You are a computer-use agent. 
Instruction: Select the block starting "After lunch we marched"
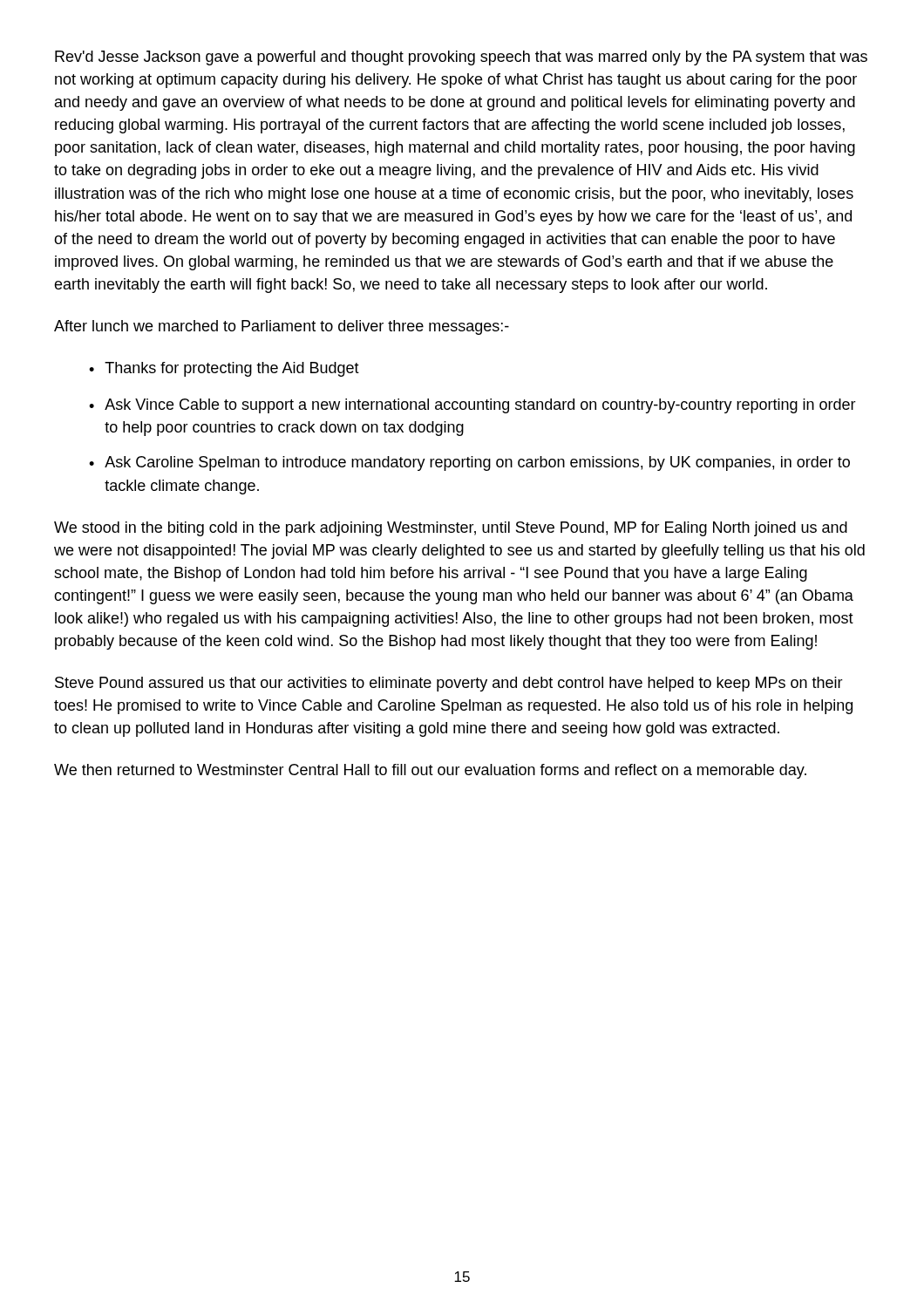click(x=282, y=326)
